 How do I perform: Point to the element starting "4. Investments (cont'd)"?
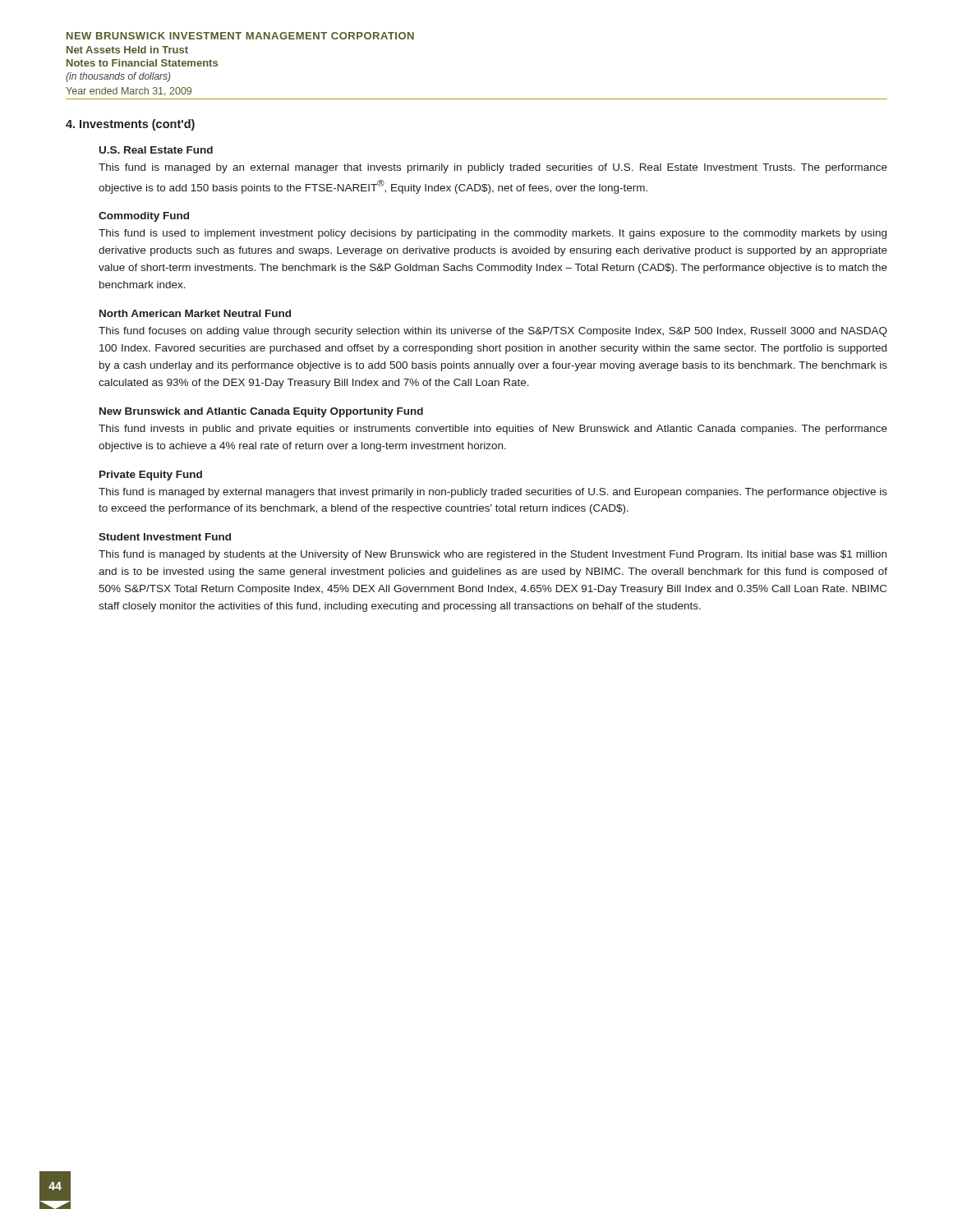click(130, 124)
